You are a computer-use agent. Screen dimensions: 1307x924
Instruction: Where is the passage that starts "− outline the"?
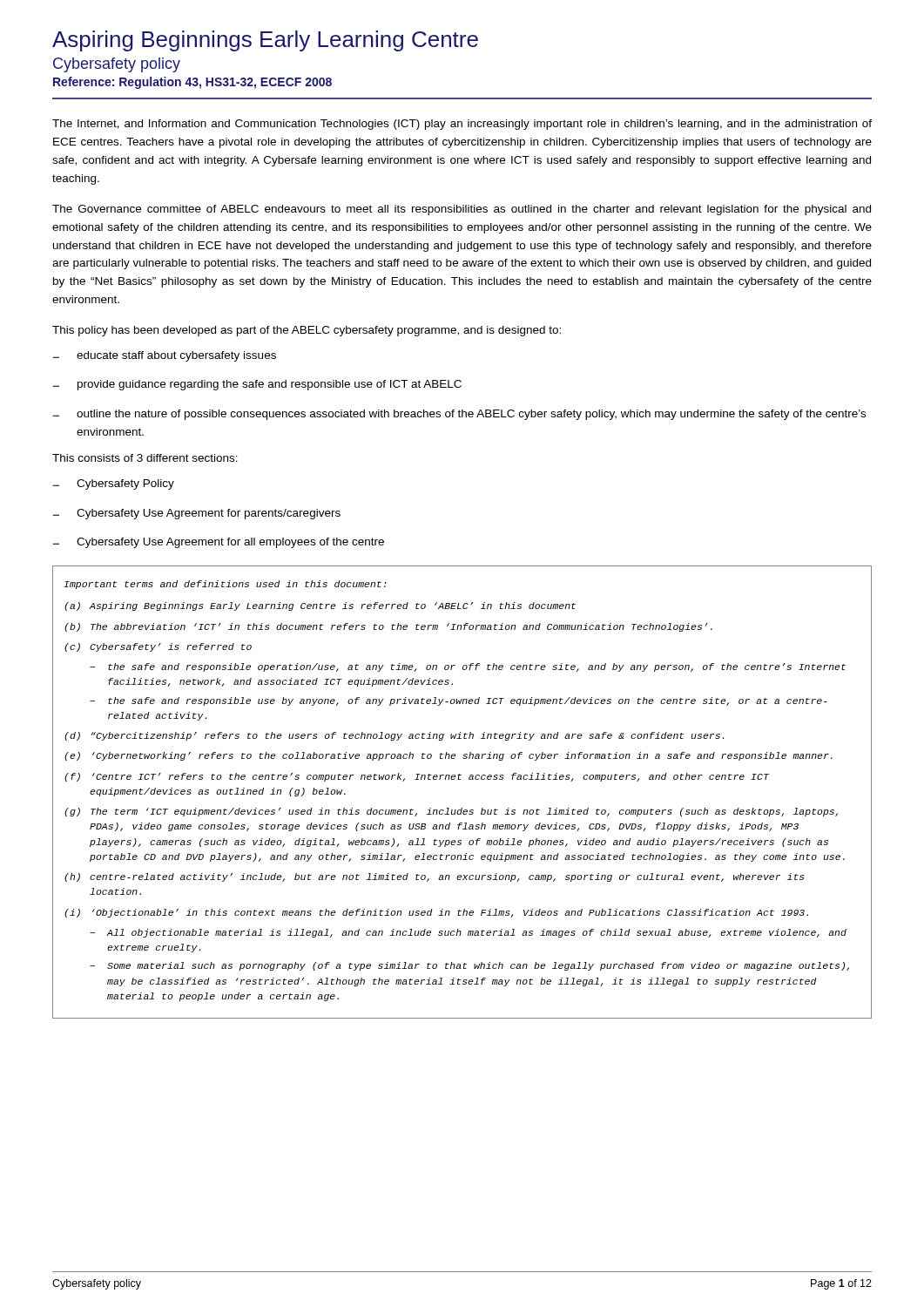click(x=462, y=423)
